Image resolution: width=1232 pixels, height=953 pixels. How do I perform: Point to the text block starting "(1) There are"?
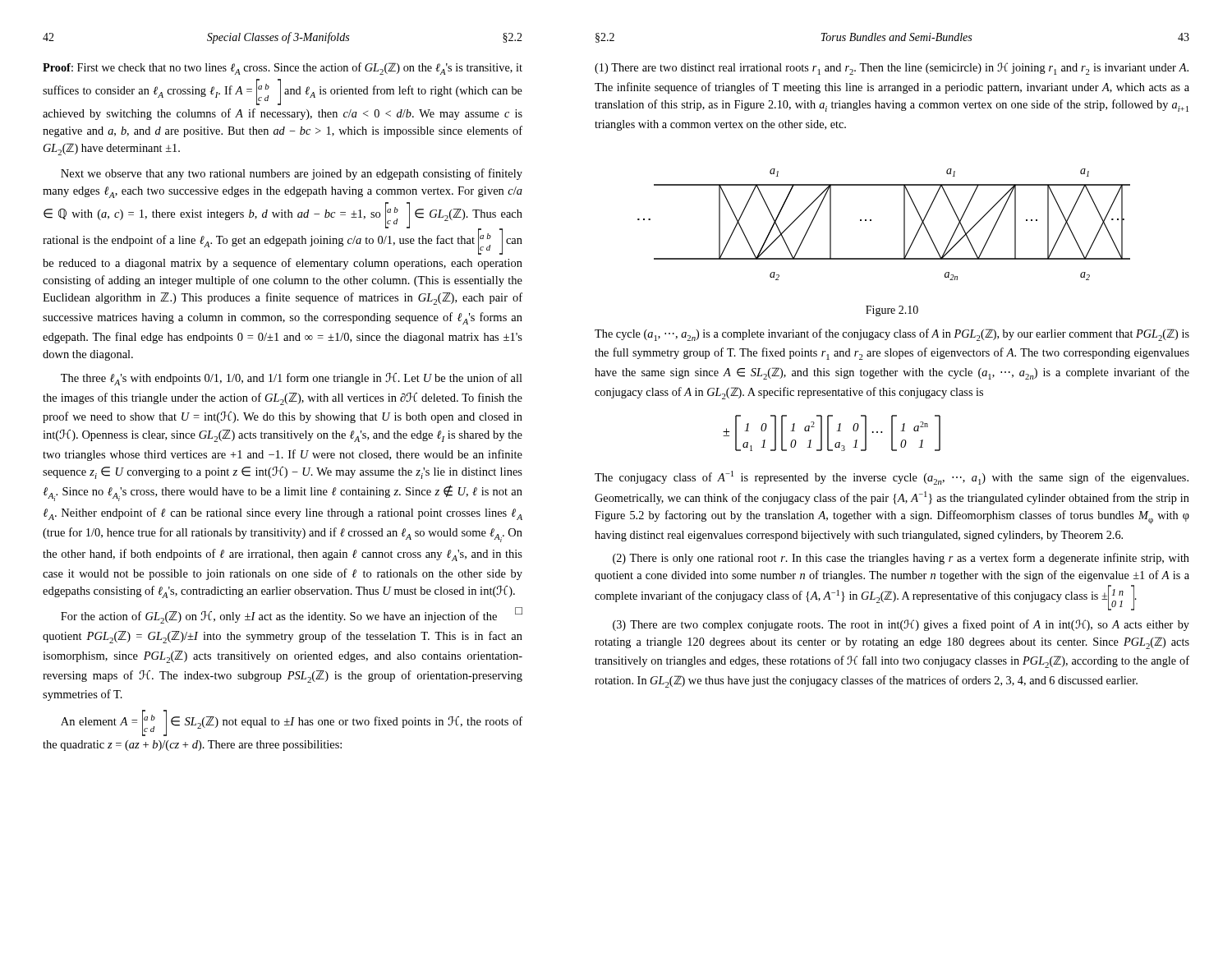point(892,96)
